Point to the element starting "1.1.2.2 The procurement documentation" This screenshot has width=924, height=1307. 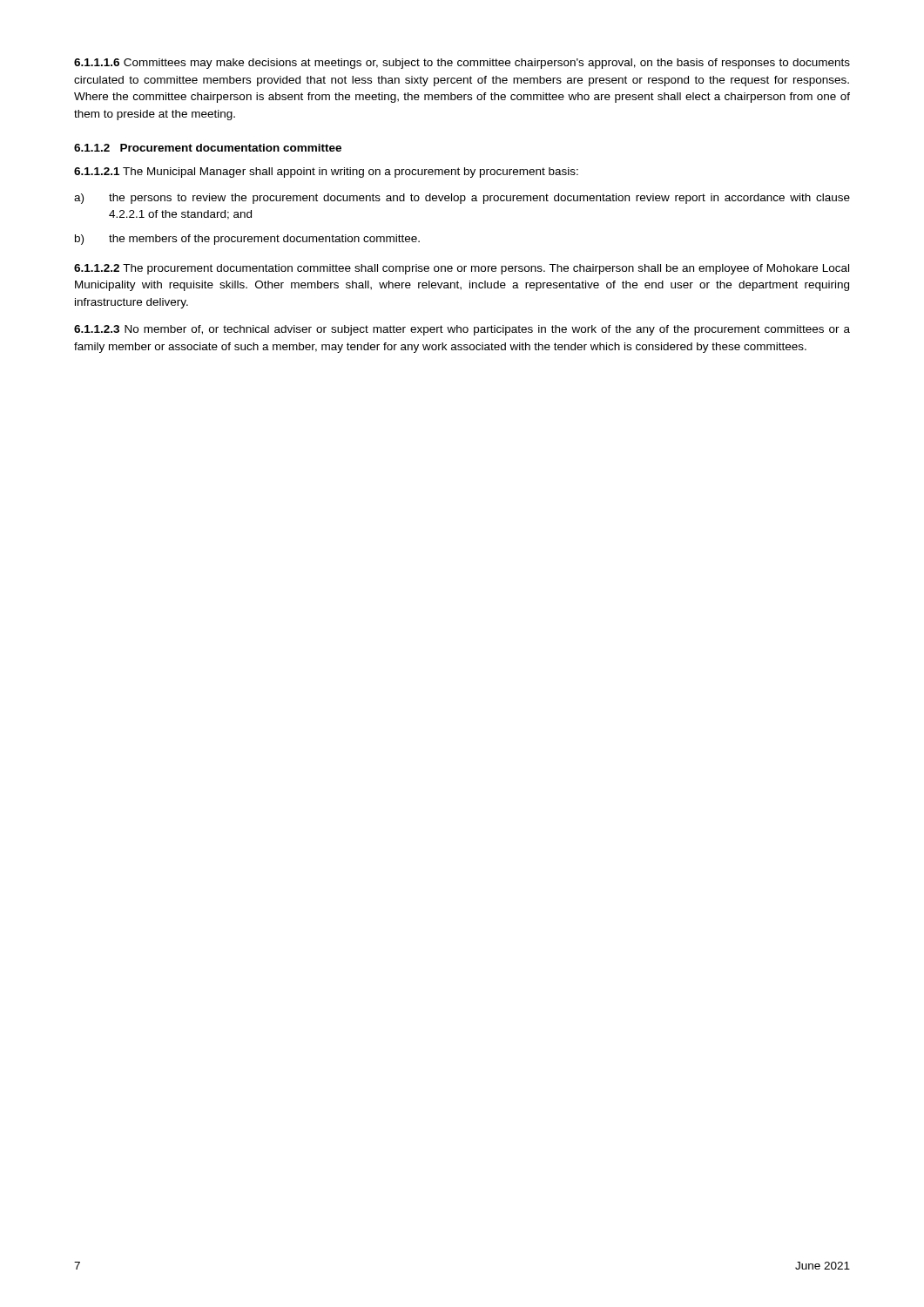(x=462, y=285)
